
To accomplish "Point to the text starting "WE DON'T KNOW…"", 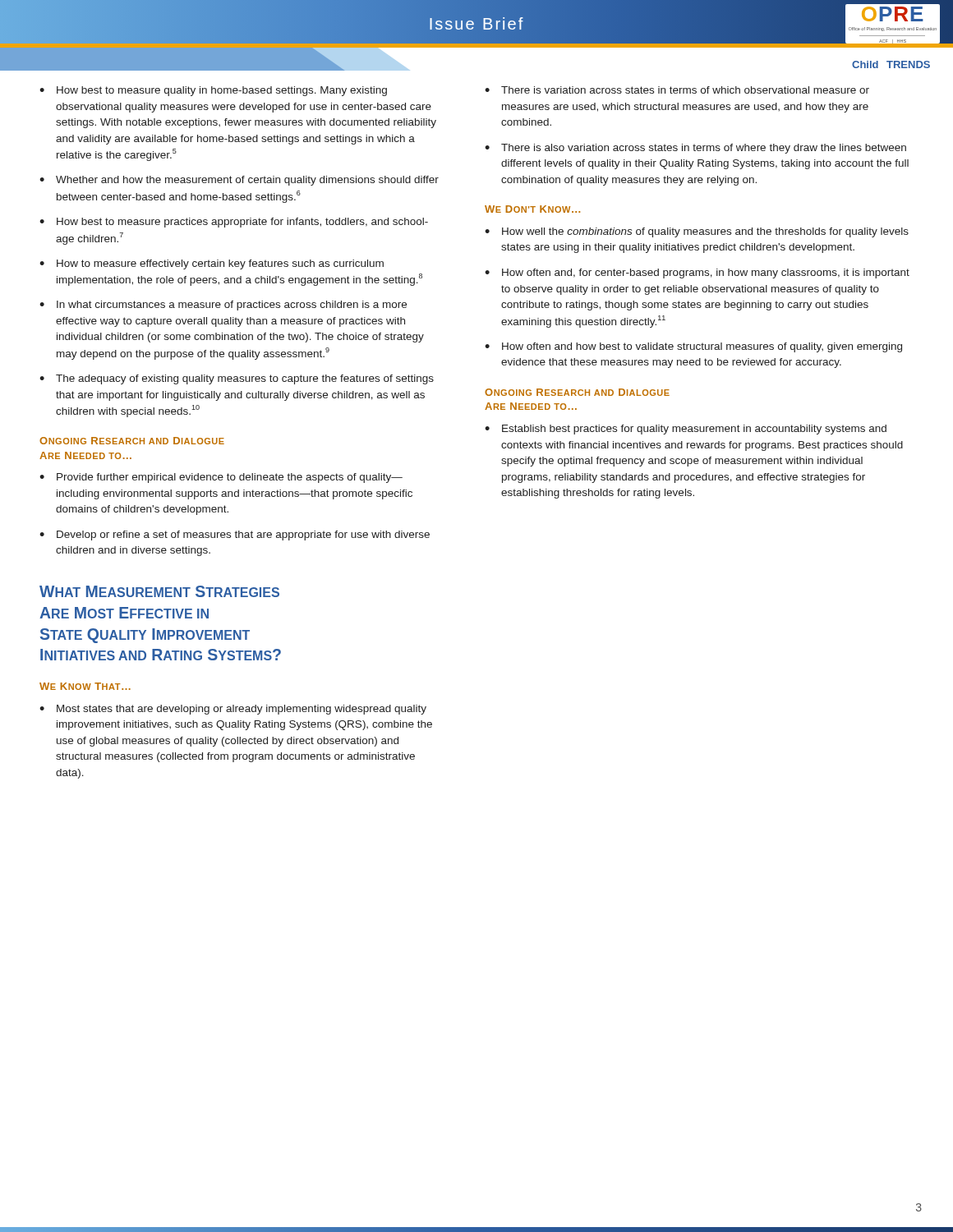I will click(x=533, y=209).
